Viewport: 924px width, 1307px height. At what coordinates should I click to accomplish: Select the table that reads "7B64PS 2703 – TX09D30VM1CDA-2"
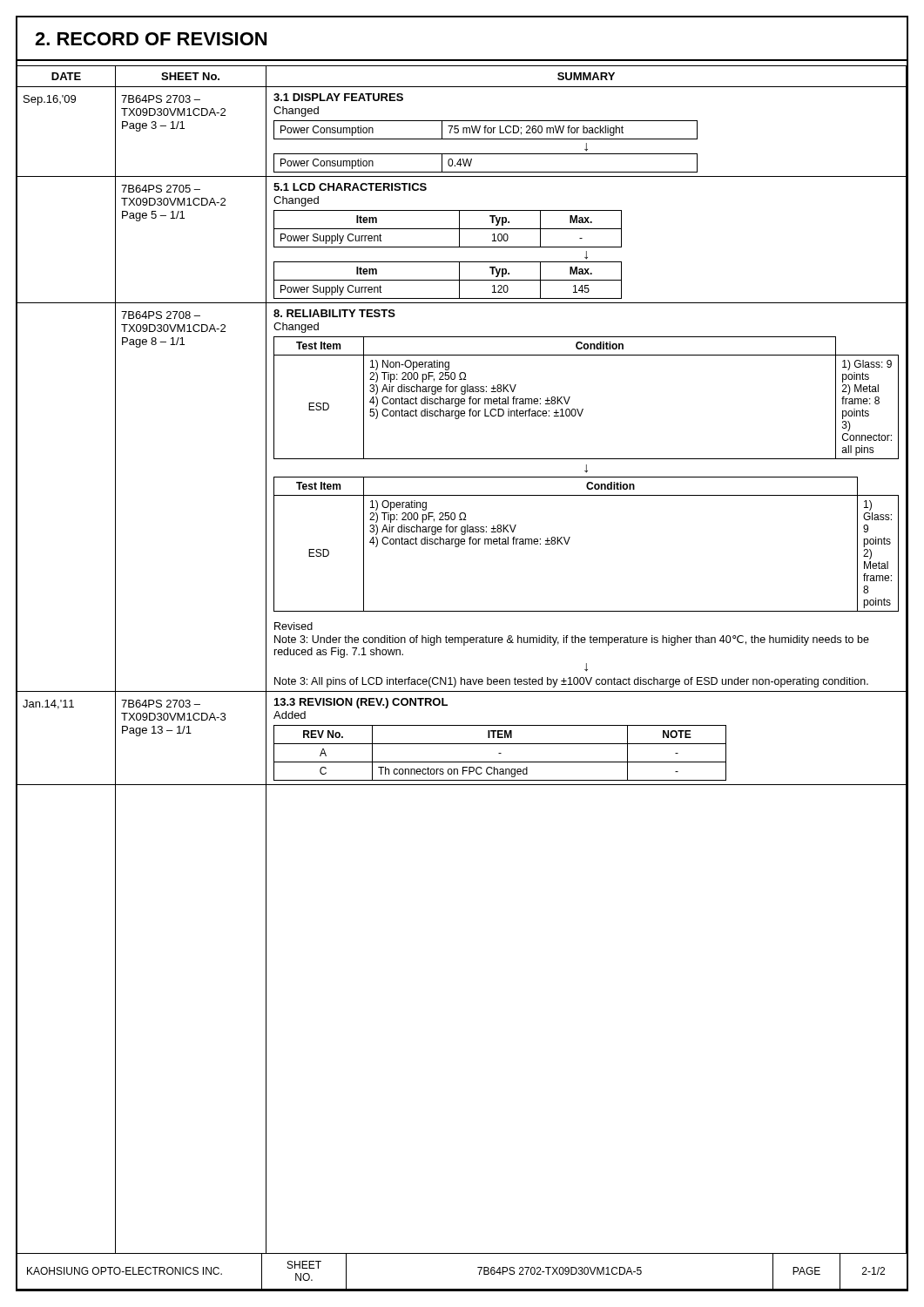[x=462, y=659]
